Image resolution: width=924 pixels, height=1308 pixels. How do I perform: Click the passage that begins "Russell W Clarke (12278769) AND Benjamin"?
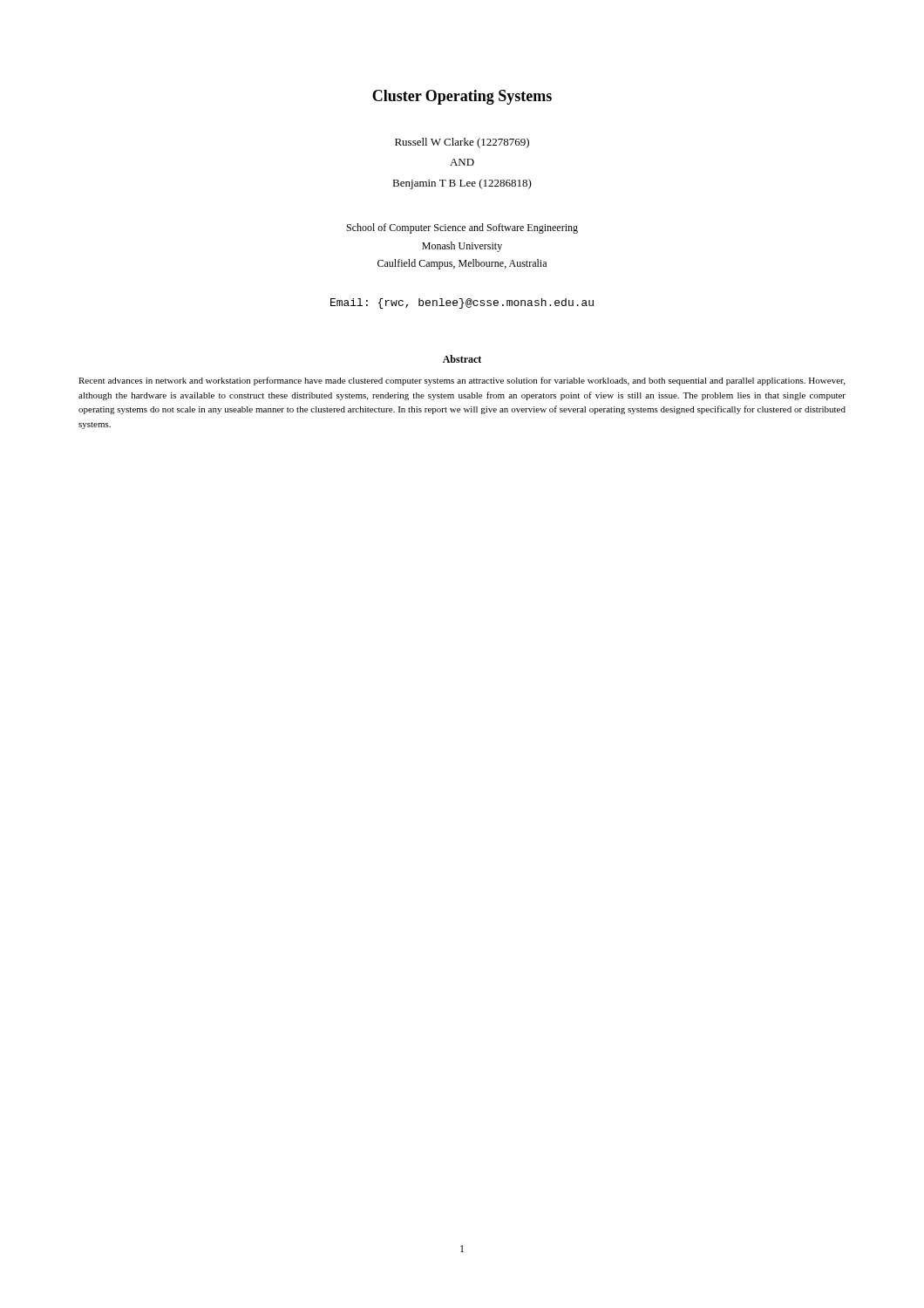(462, 162)
